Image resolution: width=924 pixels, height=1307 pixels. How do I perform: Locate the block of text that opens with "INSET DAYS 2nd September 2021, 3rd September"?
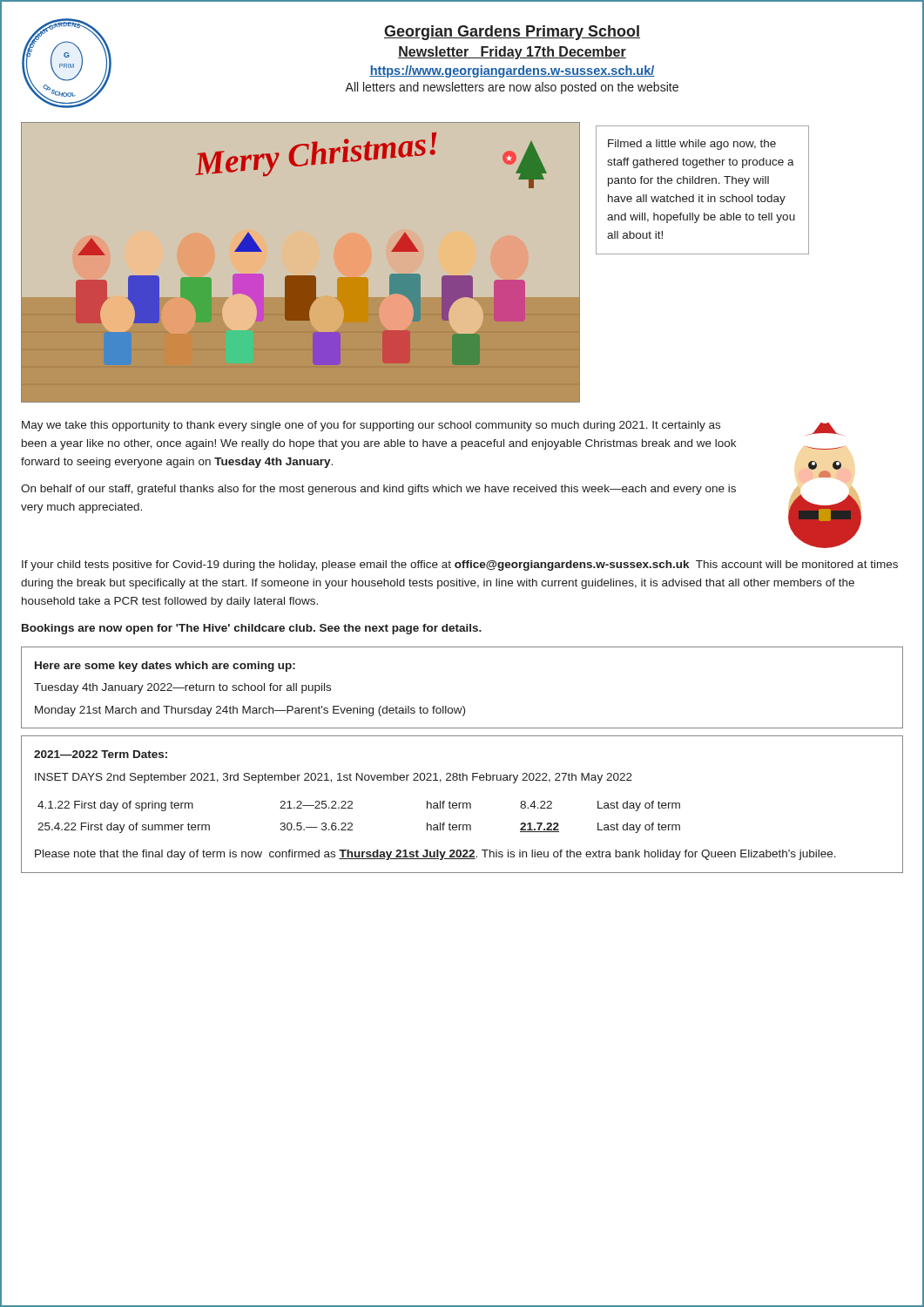pos(333,777)
